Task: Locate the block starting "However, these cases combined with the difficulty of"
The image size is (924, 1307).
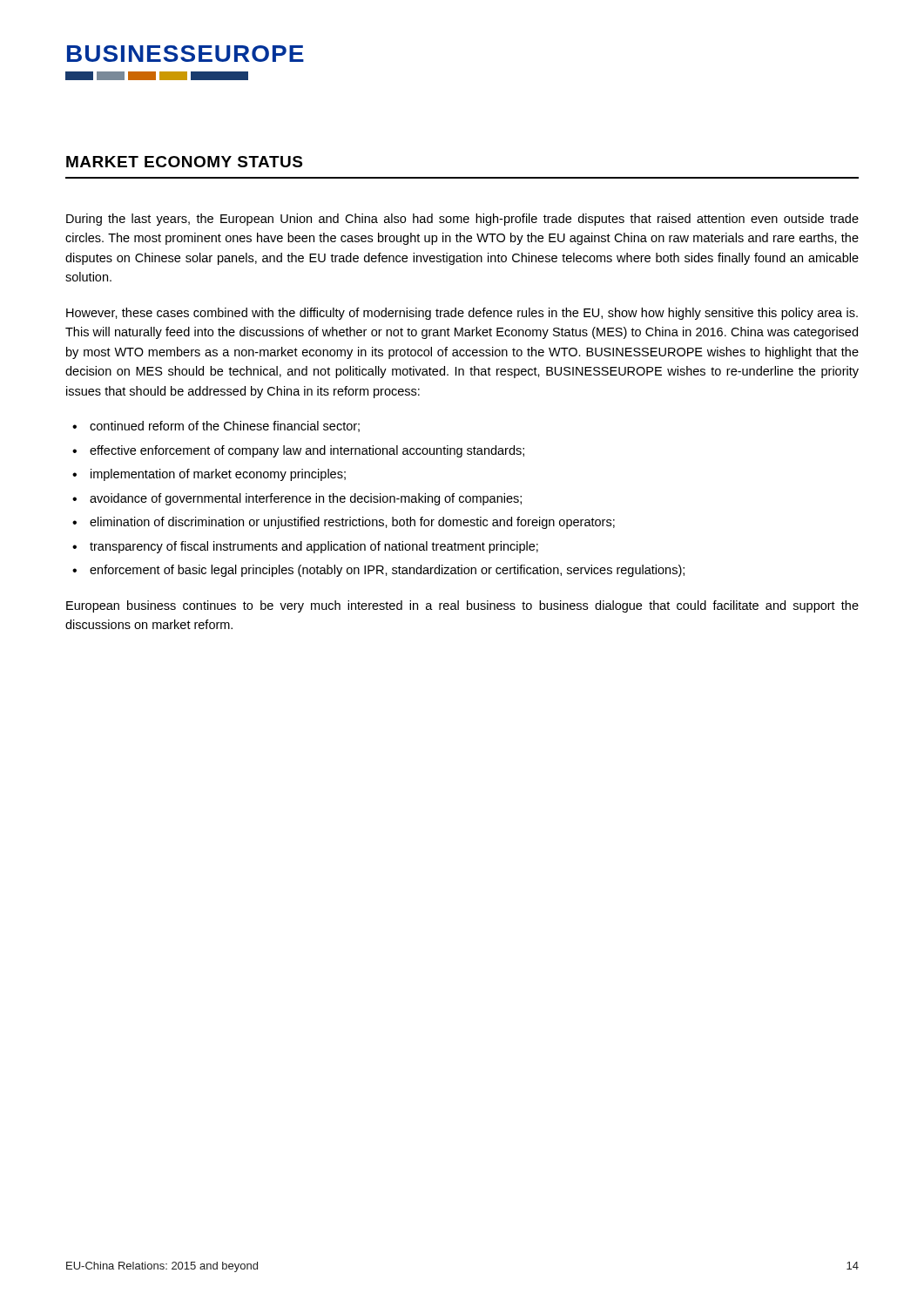Action: [x=462, y=352]
